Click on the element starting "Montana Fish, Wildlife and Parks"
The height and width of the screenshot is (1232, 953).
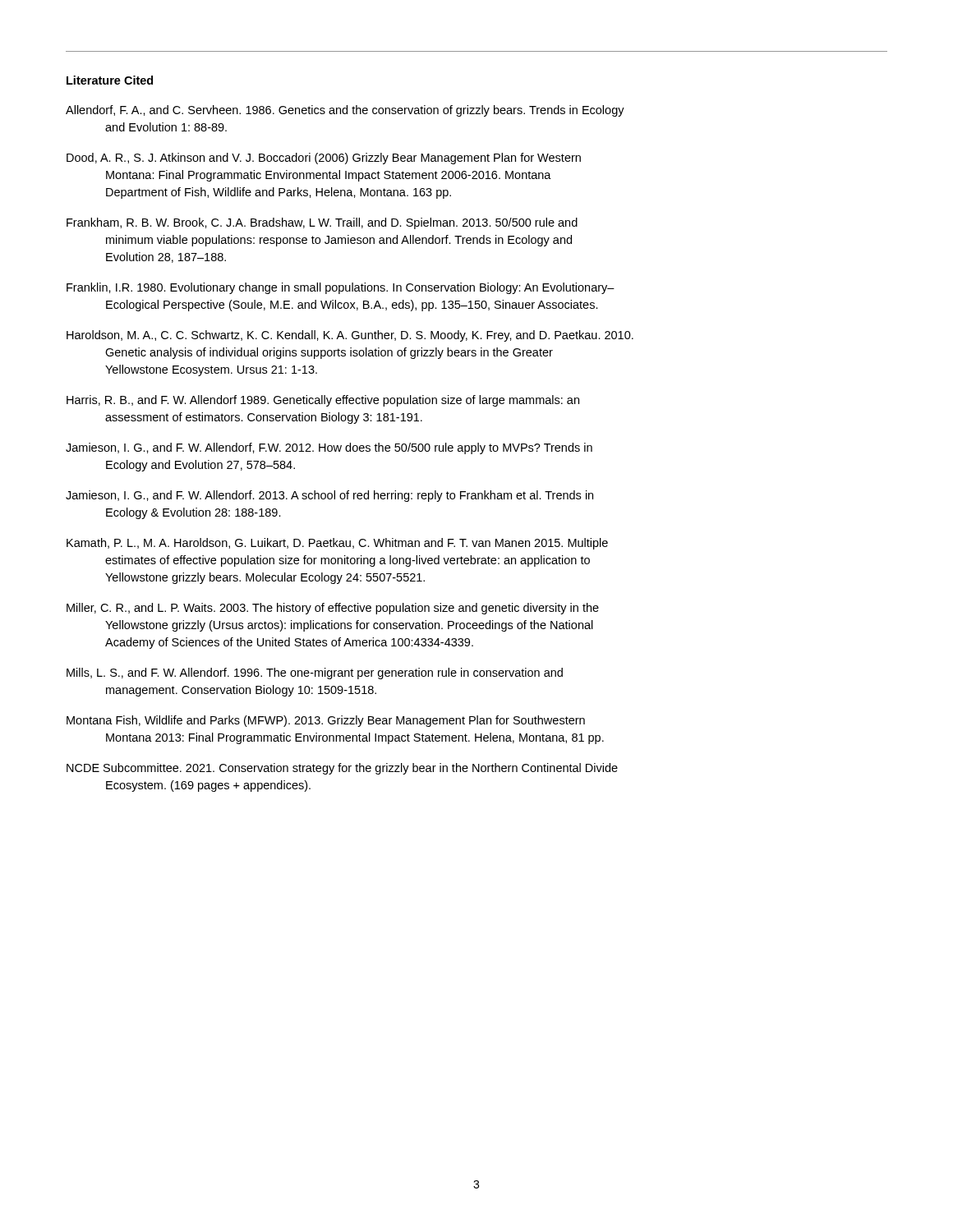click(476, 730)
